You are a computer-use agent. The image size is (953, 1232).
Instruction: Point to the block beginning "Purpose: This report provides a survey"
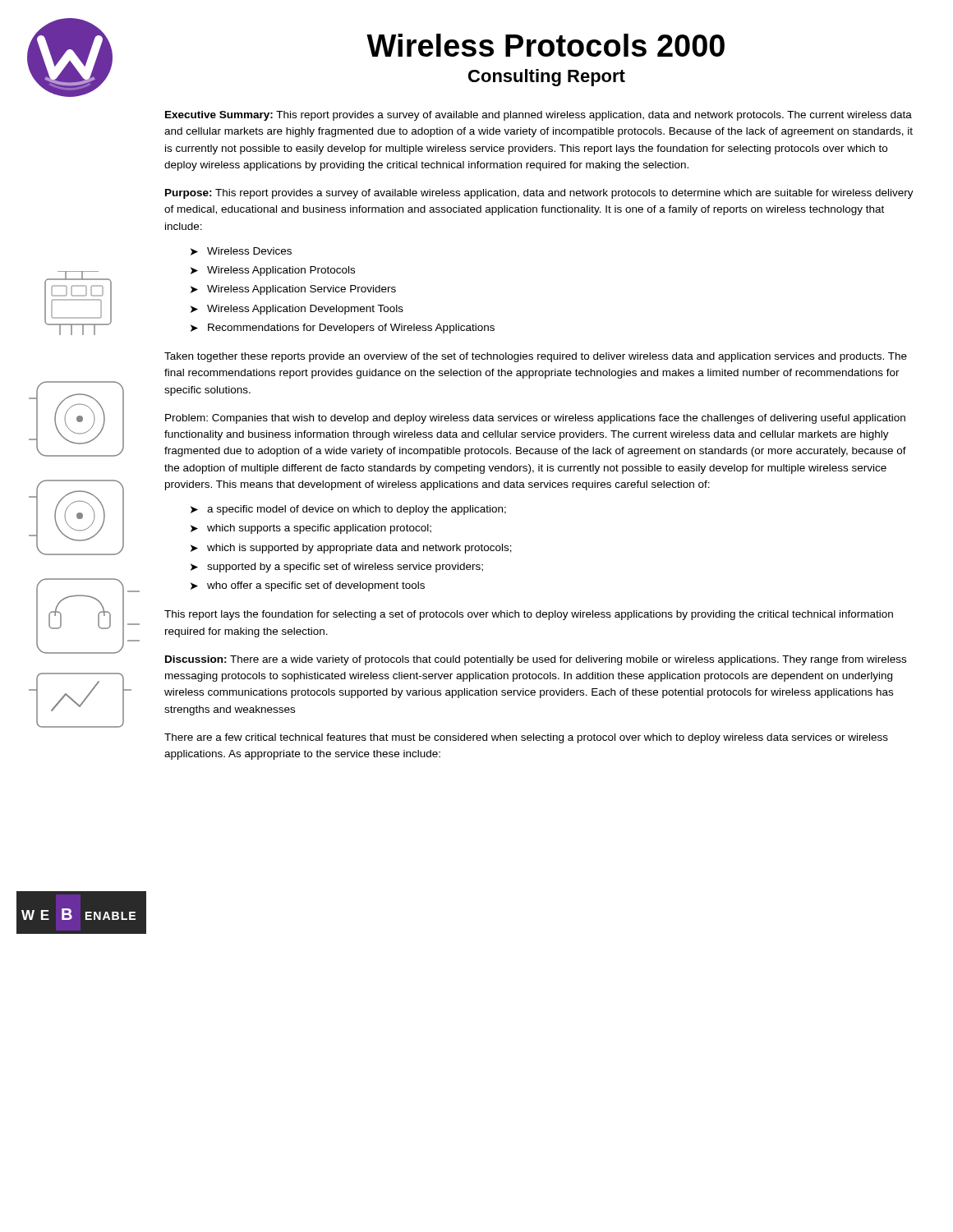tap(539, 209)
